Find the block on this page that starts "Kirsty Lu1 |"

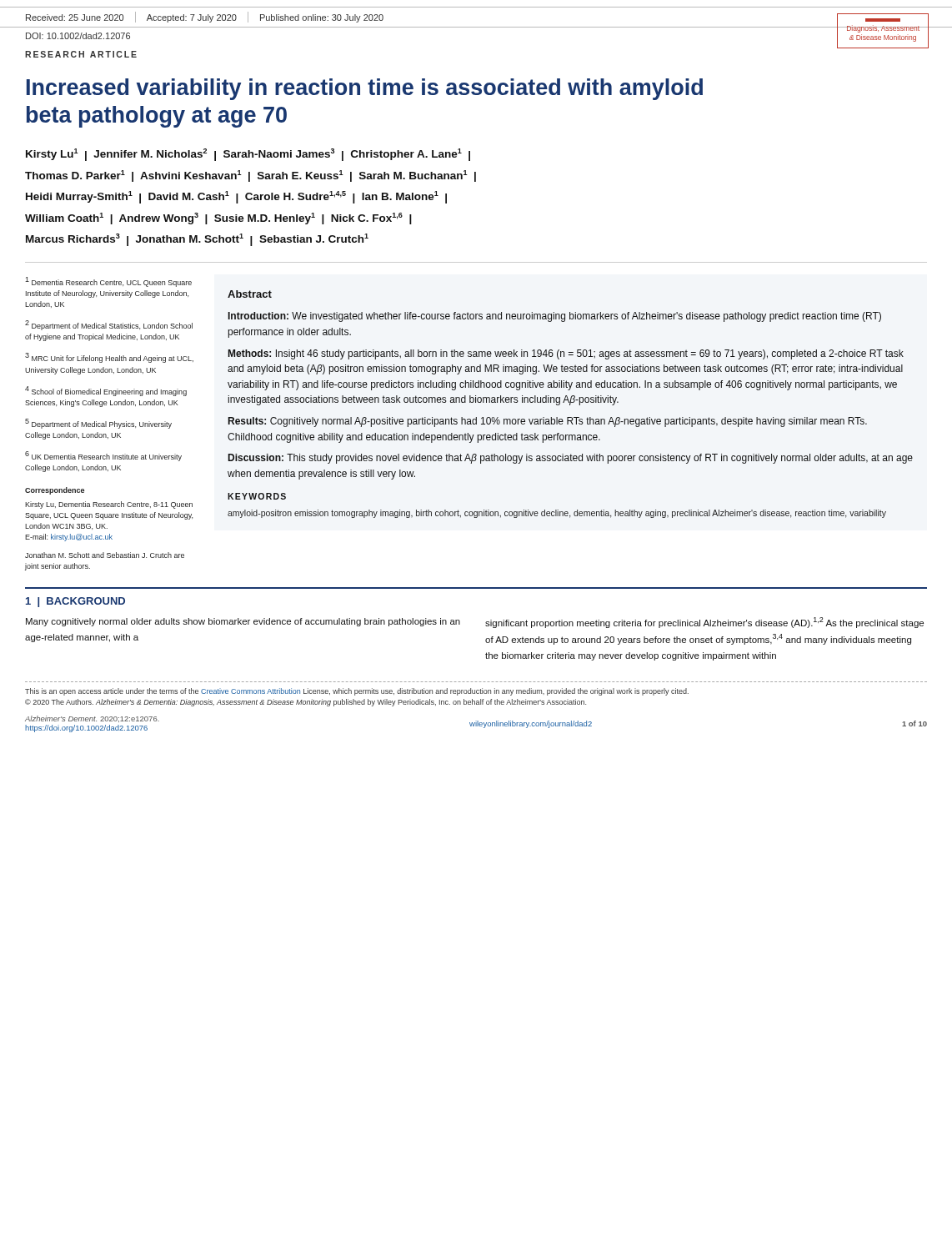point(251,196)
